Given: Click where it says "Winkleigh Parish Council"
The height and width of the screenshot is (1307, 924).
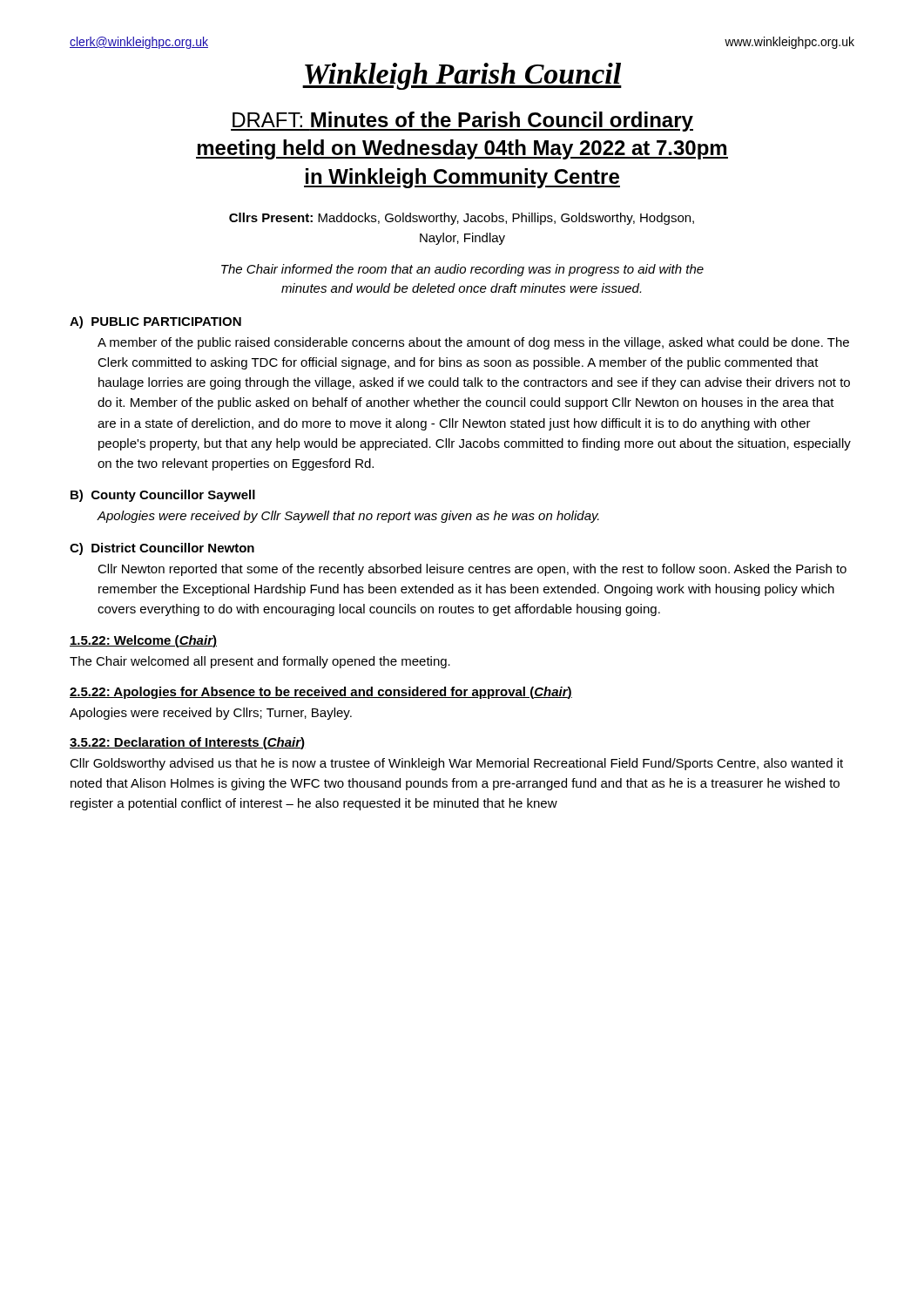Looking at the screenshot, I should 462,74.
